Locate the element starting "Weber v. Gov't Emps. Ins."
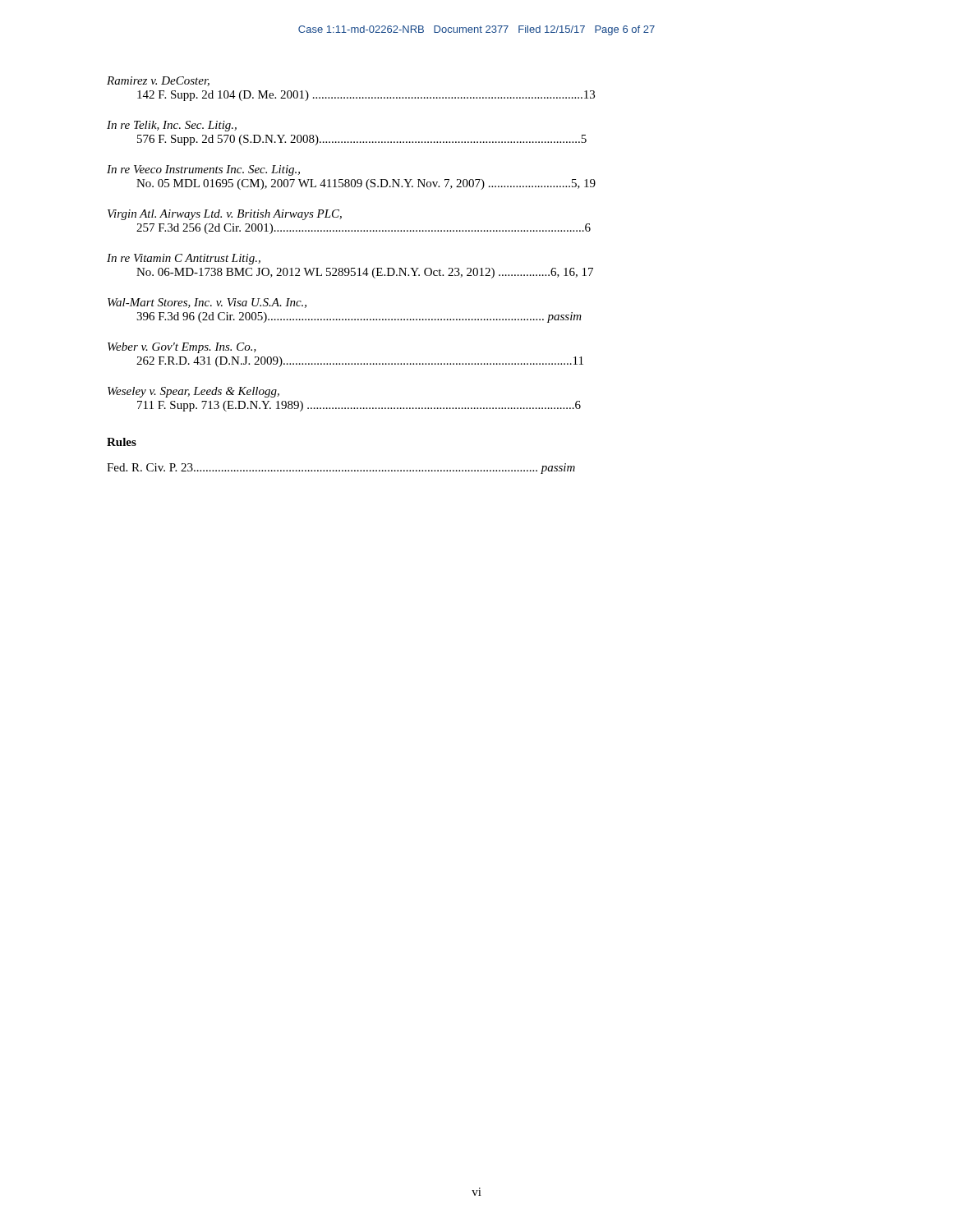Image resolution: width=953 pixels, height=1232 pixels. pos(485,354)
